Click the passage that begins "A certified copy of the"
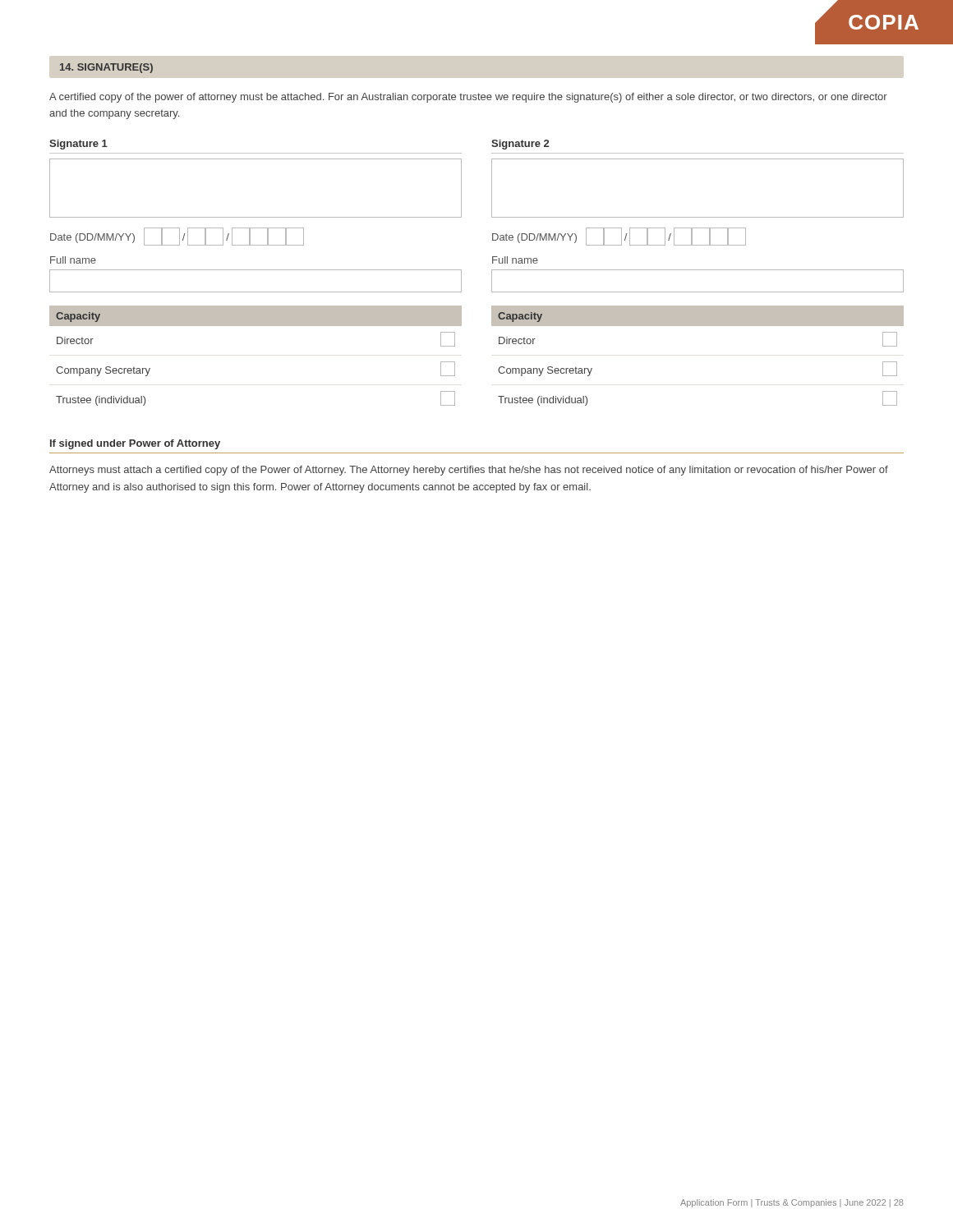The image size is (953, 1232). tap(468, 104)
